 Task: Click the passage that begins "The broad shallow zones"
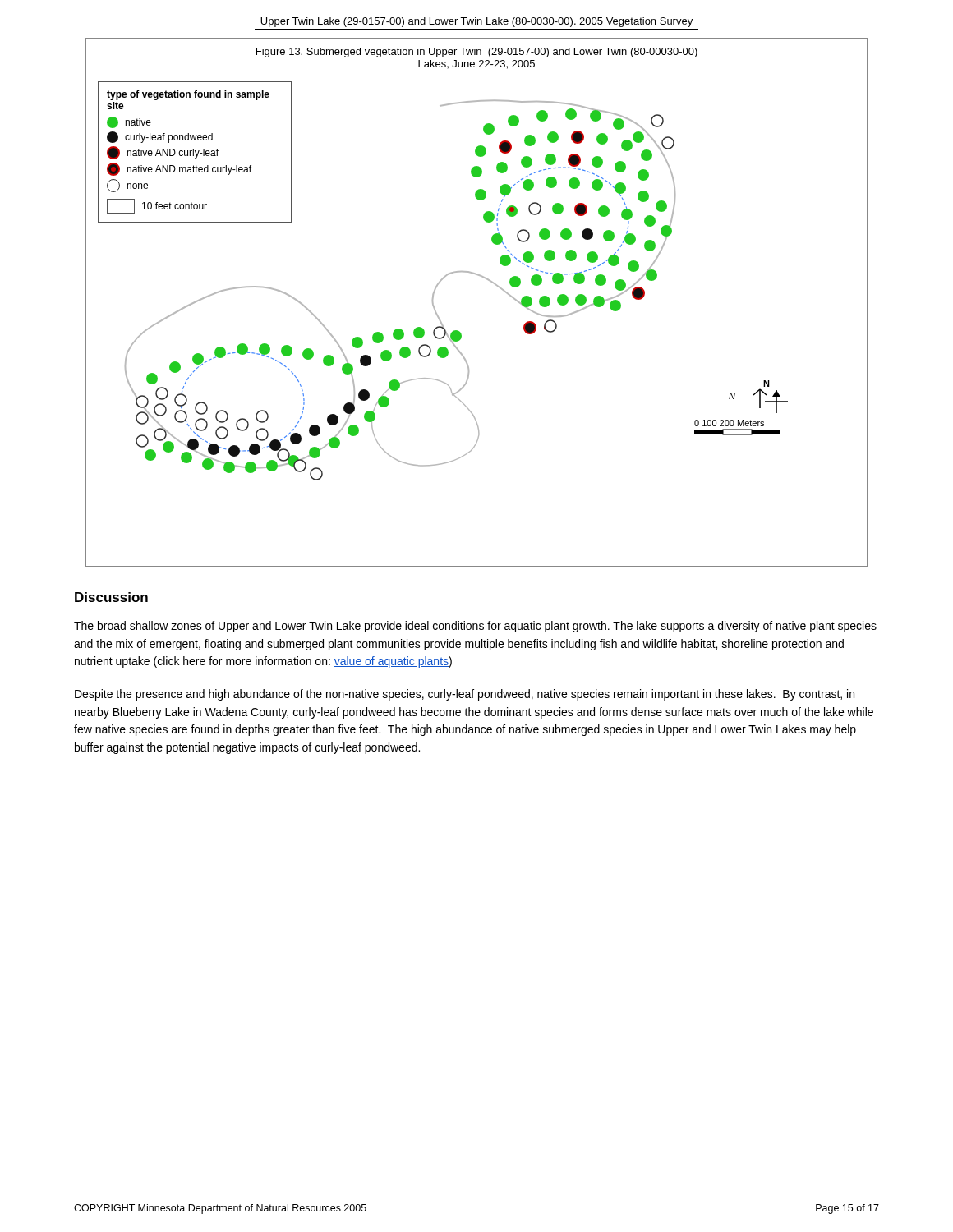coord(475,644)
